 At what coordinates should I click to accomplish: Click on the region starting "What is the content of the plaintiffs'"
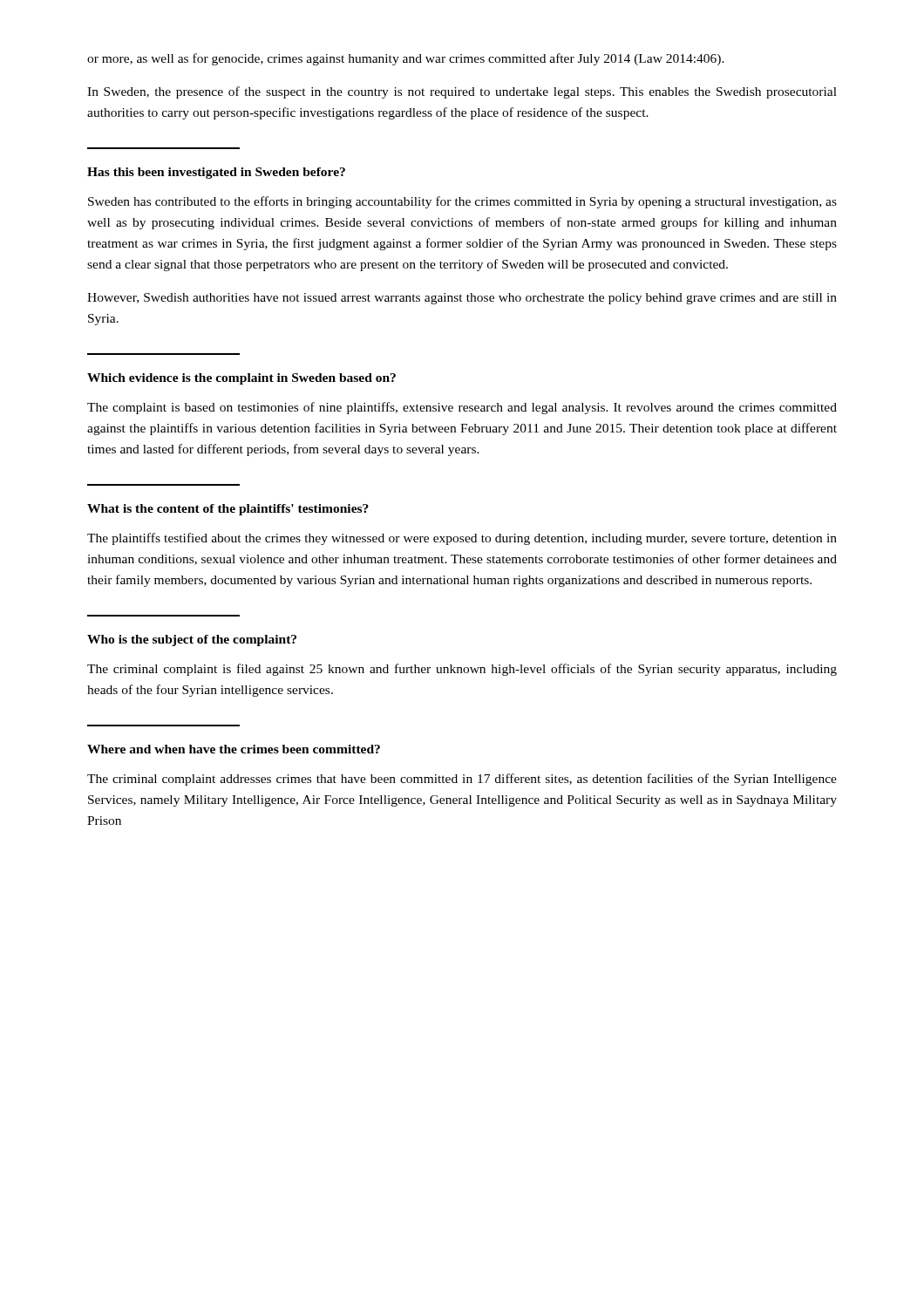[228, 508]
